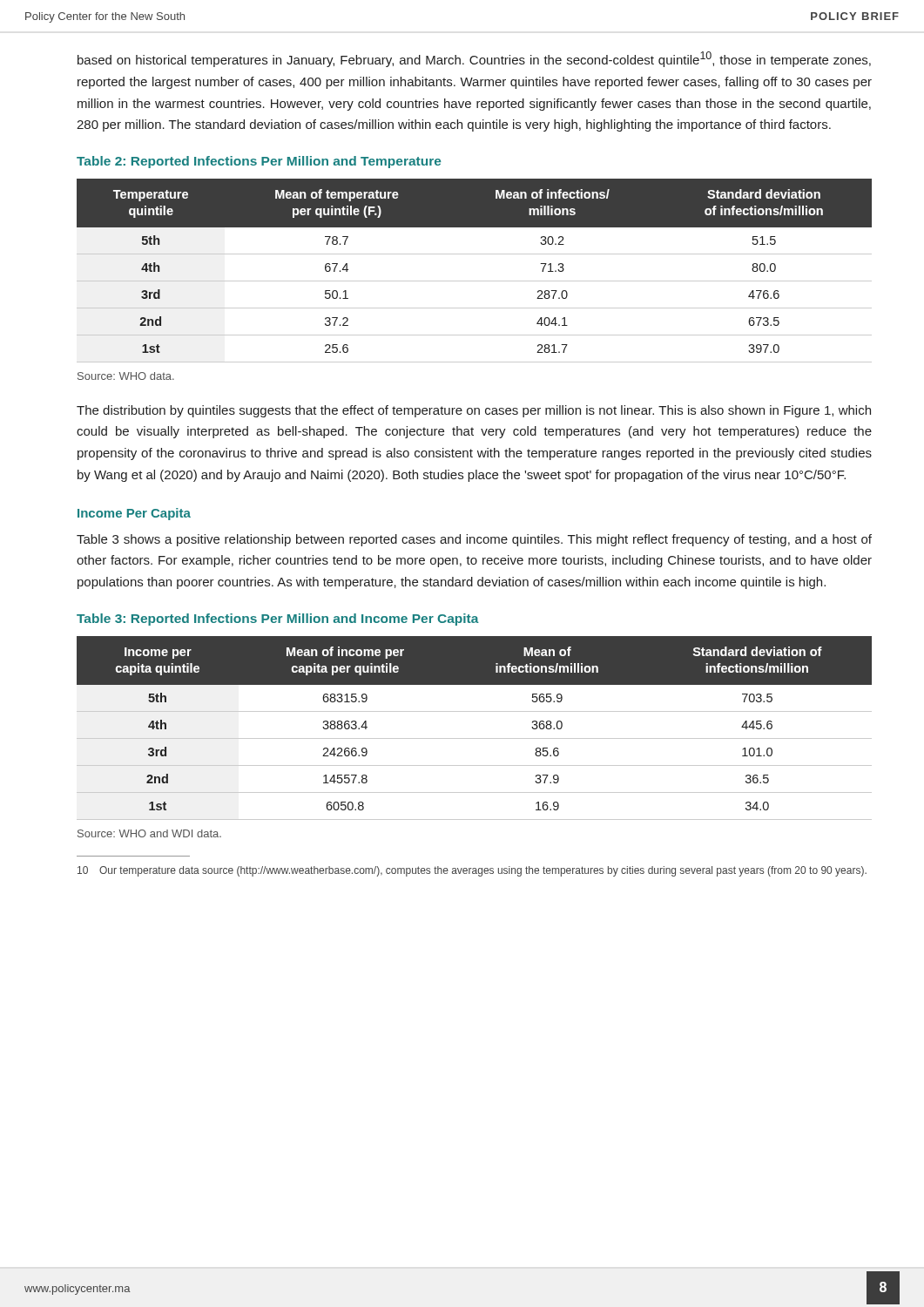
Task: Select the passage starting "Table 3: Reported Infections Per"
Action: point(278,618)
